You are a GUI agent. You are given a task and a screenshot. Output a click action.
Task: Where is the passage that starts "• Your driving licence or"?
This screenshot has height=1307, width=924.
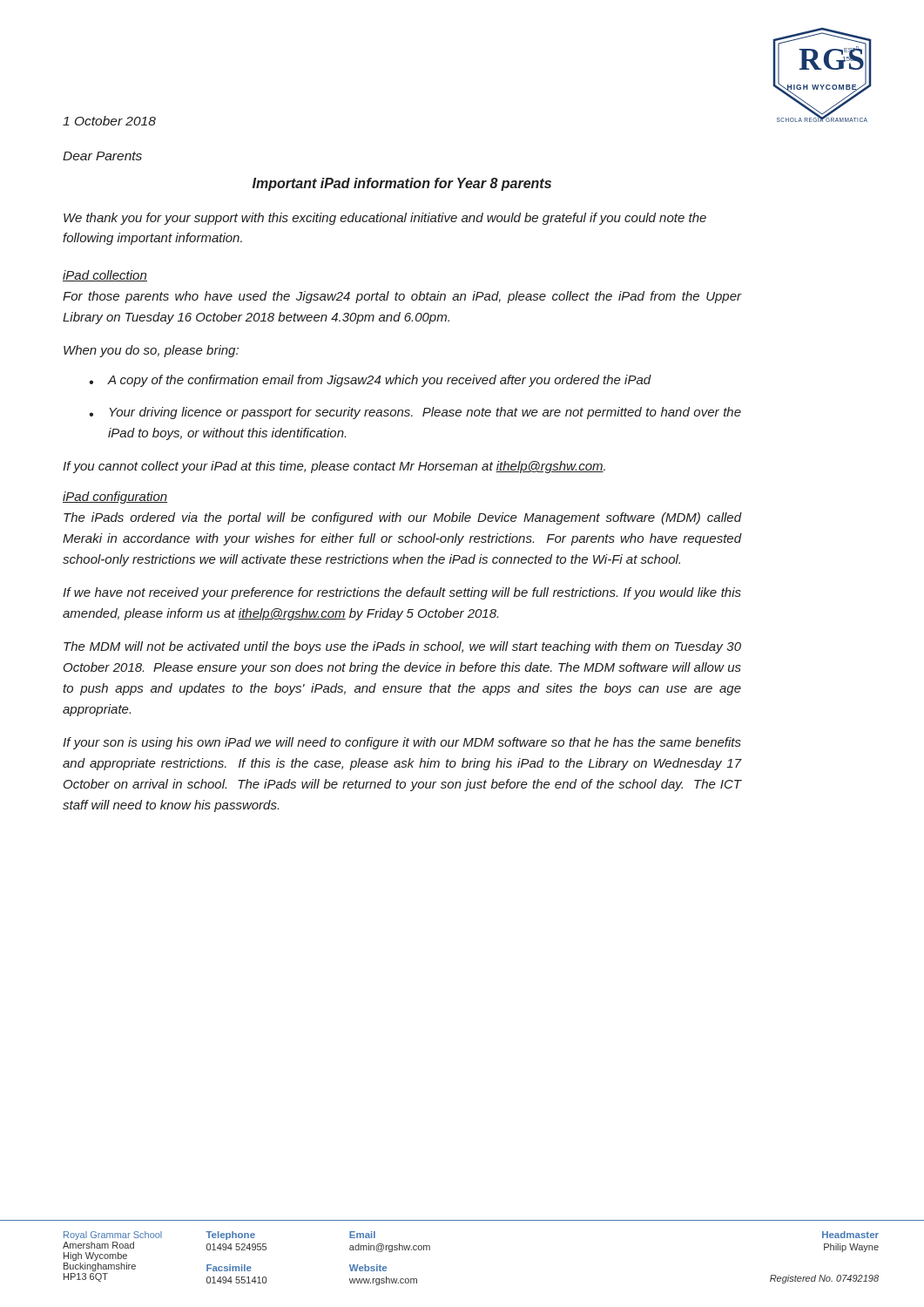click(x=415, y=423)
